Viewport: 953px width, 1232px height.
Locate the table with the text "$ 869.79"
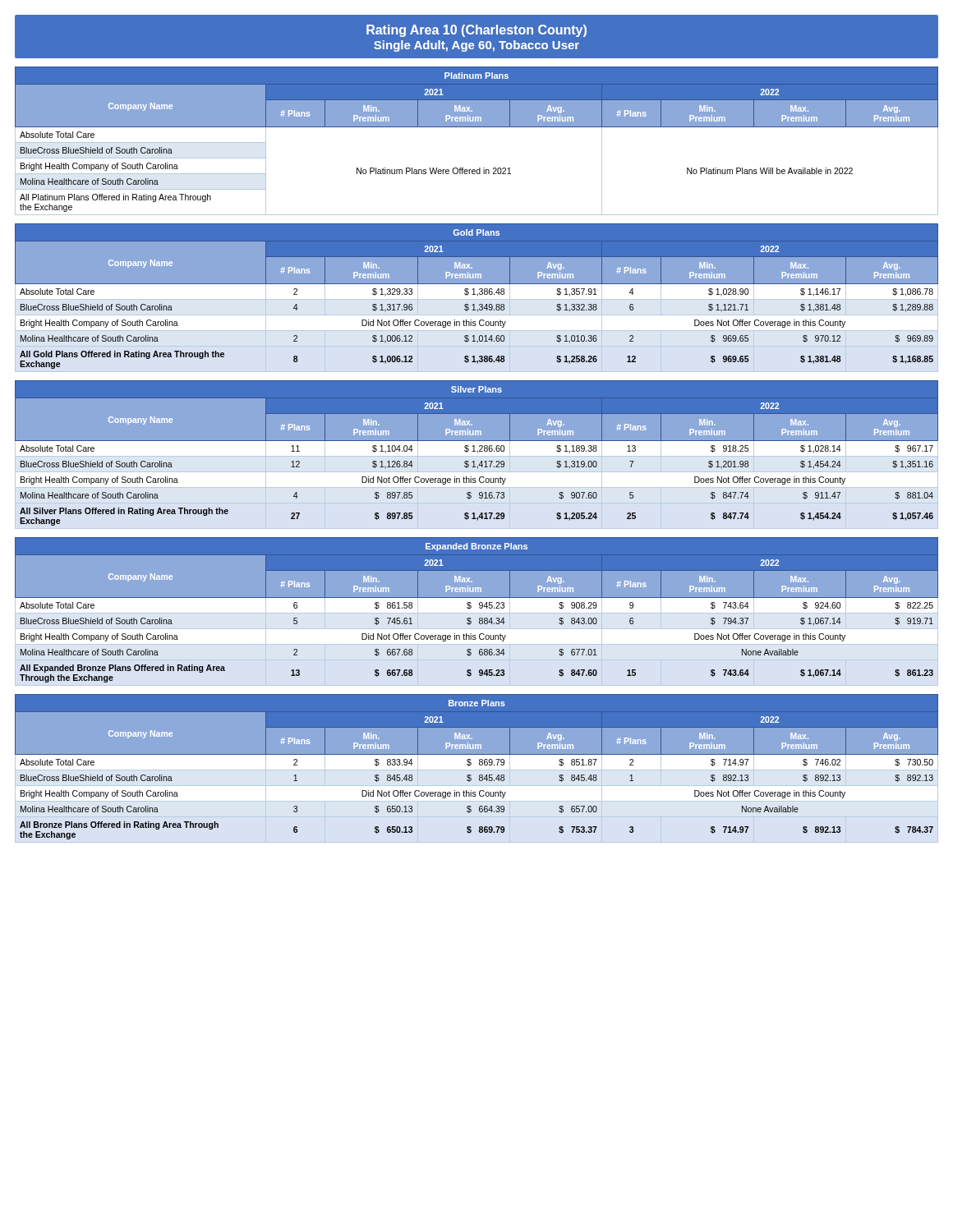tap(476, 768)
